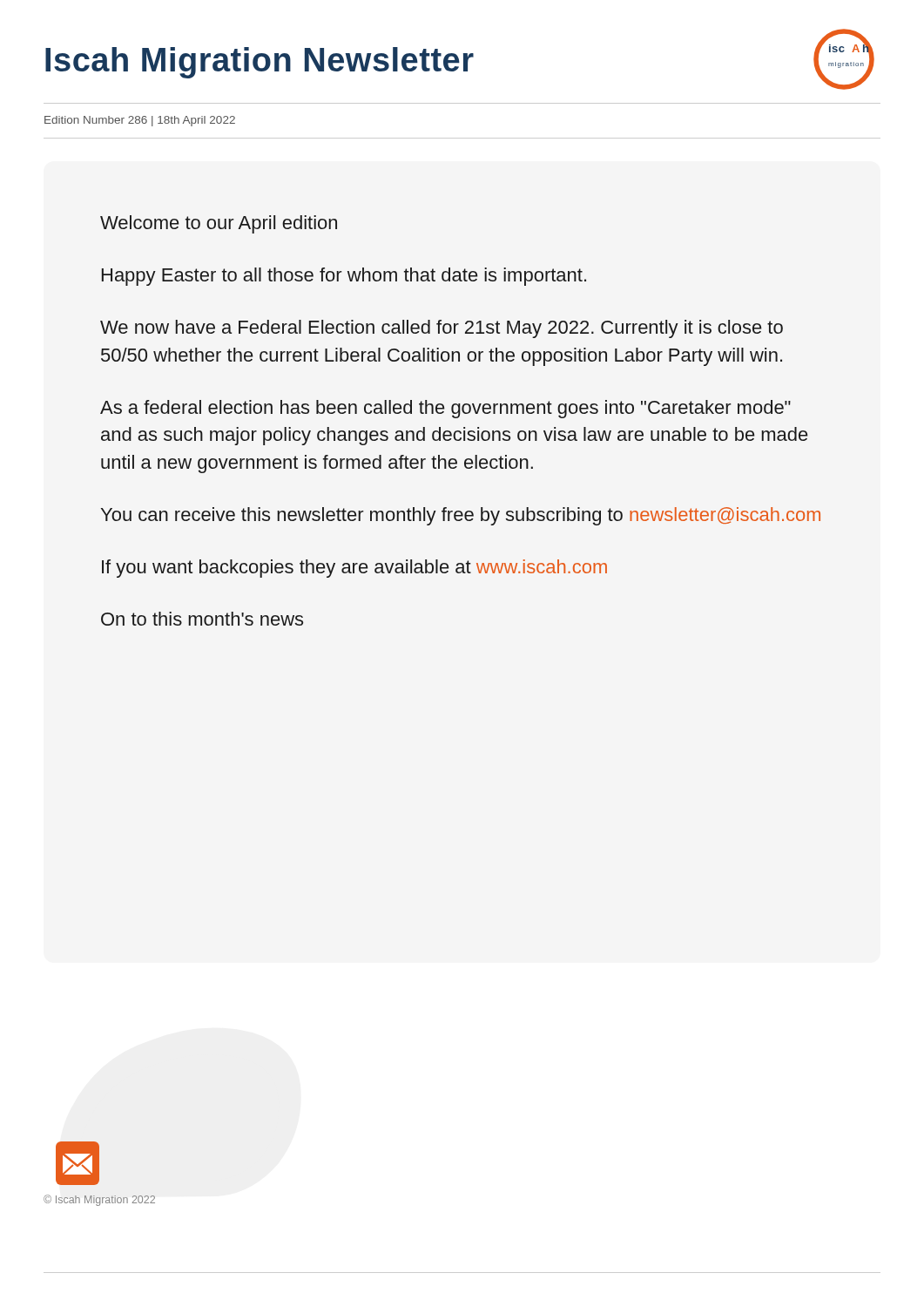Click on the logo

click(x=833, y=61)
